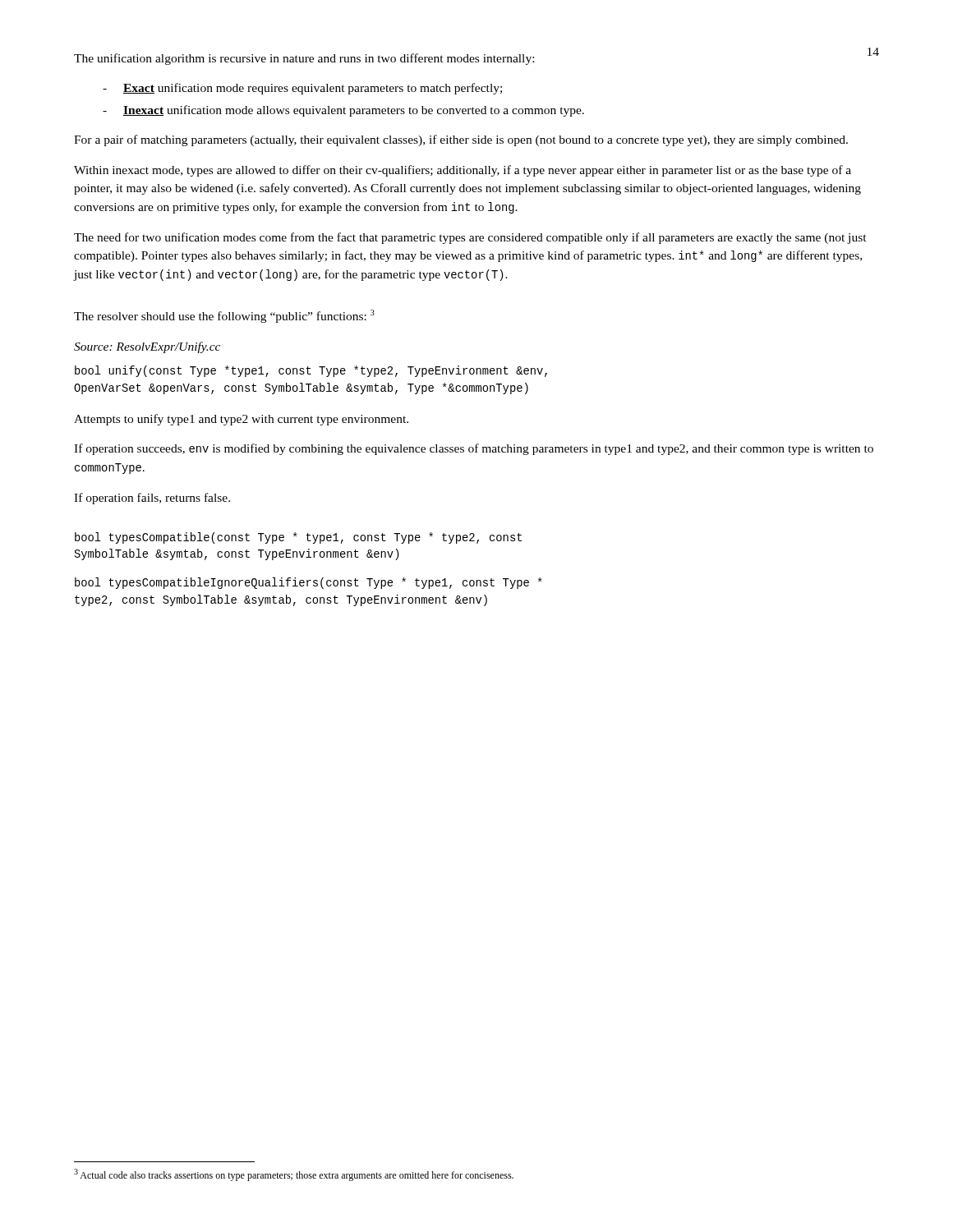This screenshot has width=953, height=1232.
Task: Point to the region starting "Exact unification mode"
Action: [x=313, y=88]
